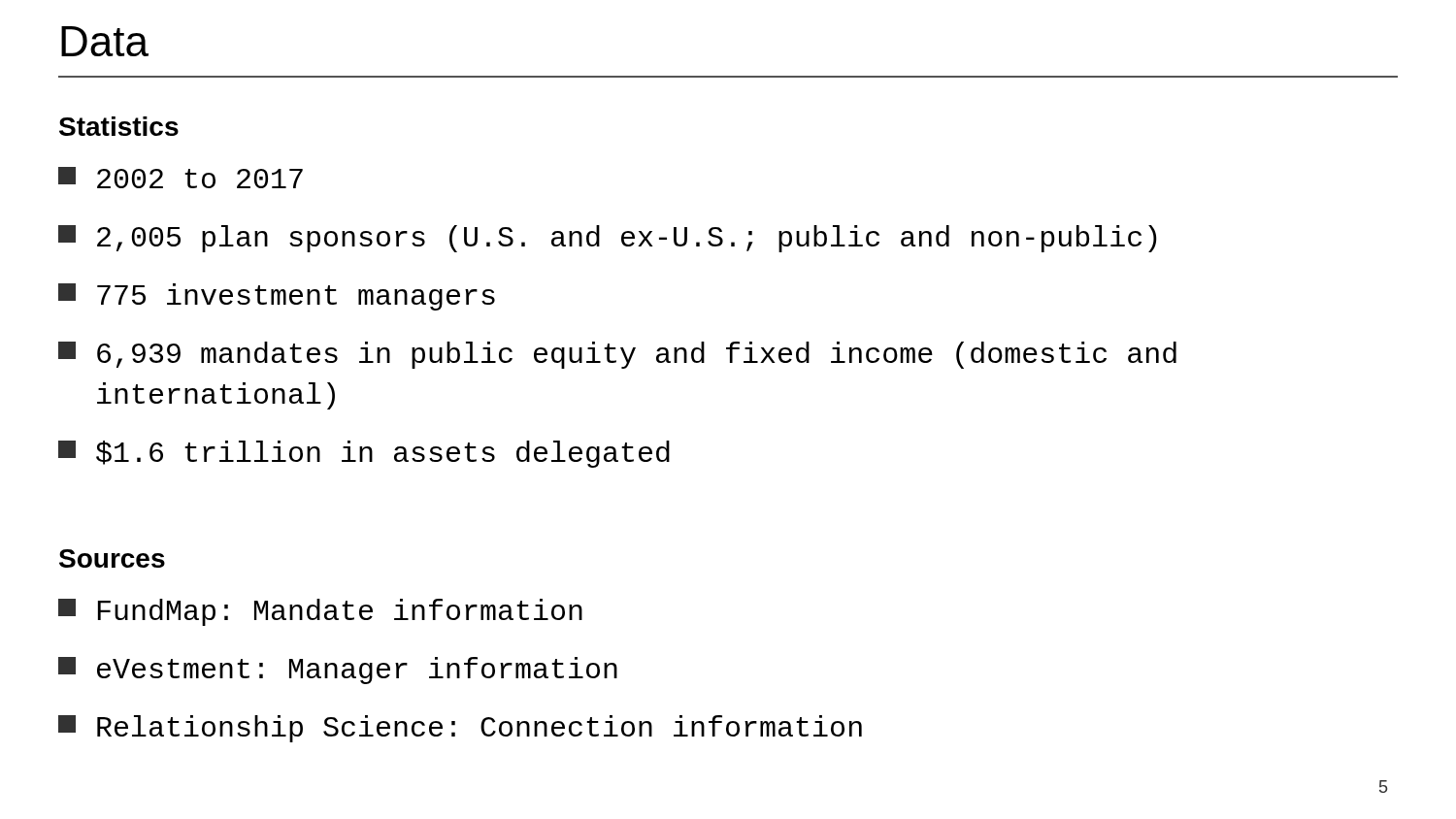Click on the passage starting "775 investment managers"
The height and width of the screenshot is (819, 1456).
pos(278,297)
